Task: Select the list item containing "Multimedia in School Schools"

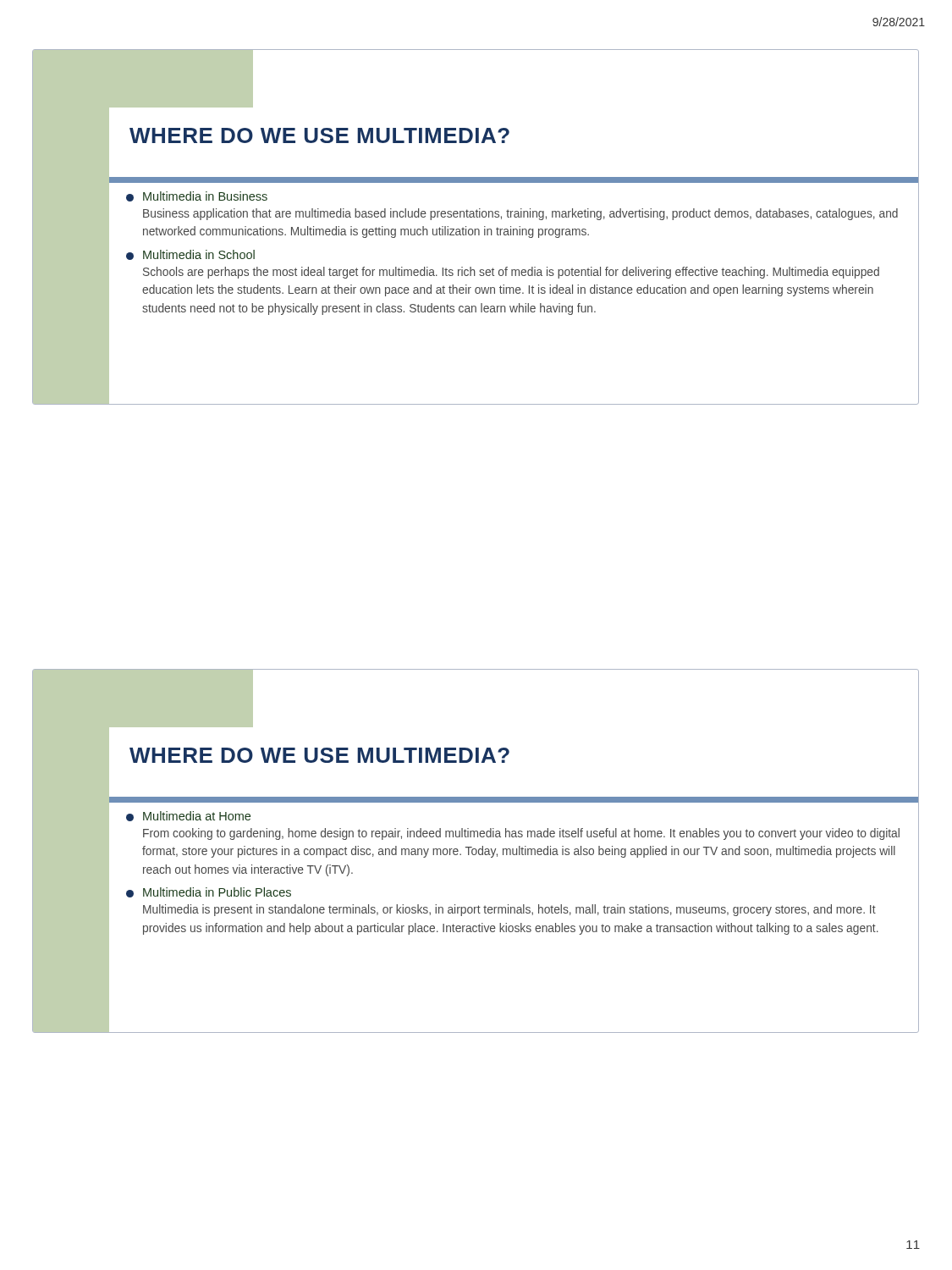Action: [x=514, y=283]
